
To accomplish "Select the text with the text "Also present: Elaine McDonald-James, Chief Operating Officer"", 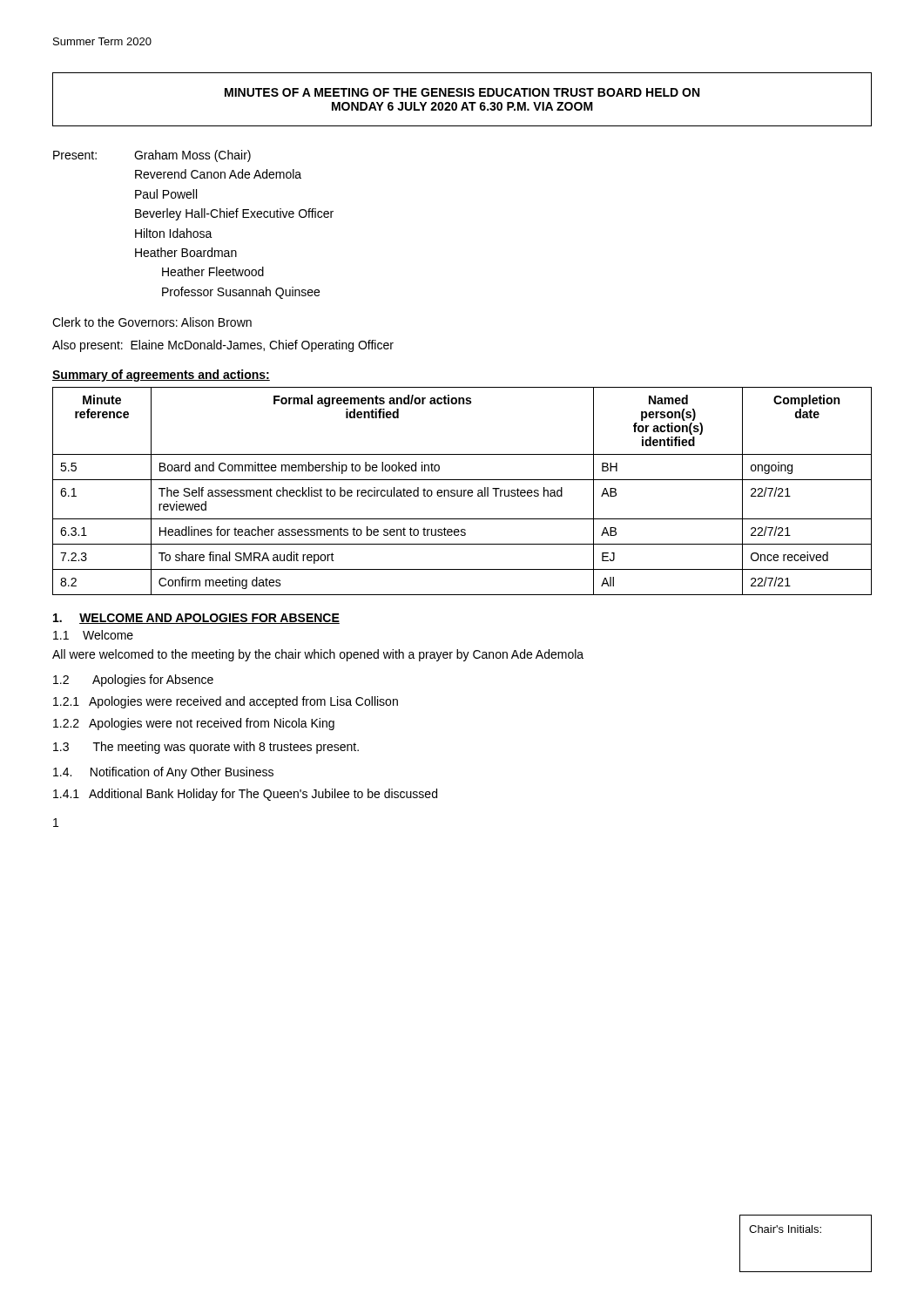I will coord(223,345).
